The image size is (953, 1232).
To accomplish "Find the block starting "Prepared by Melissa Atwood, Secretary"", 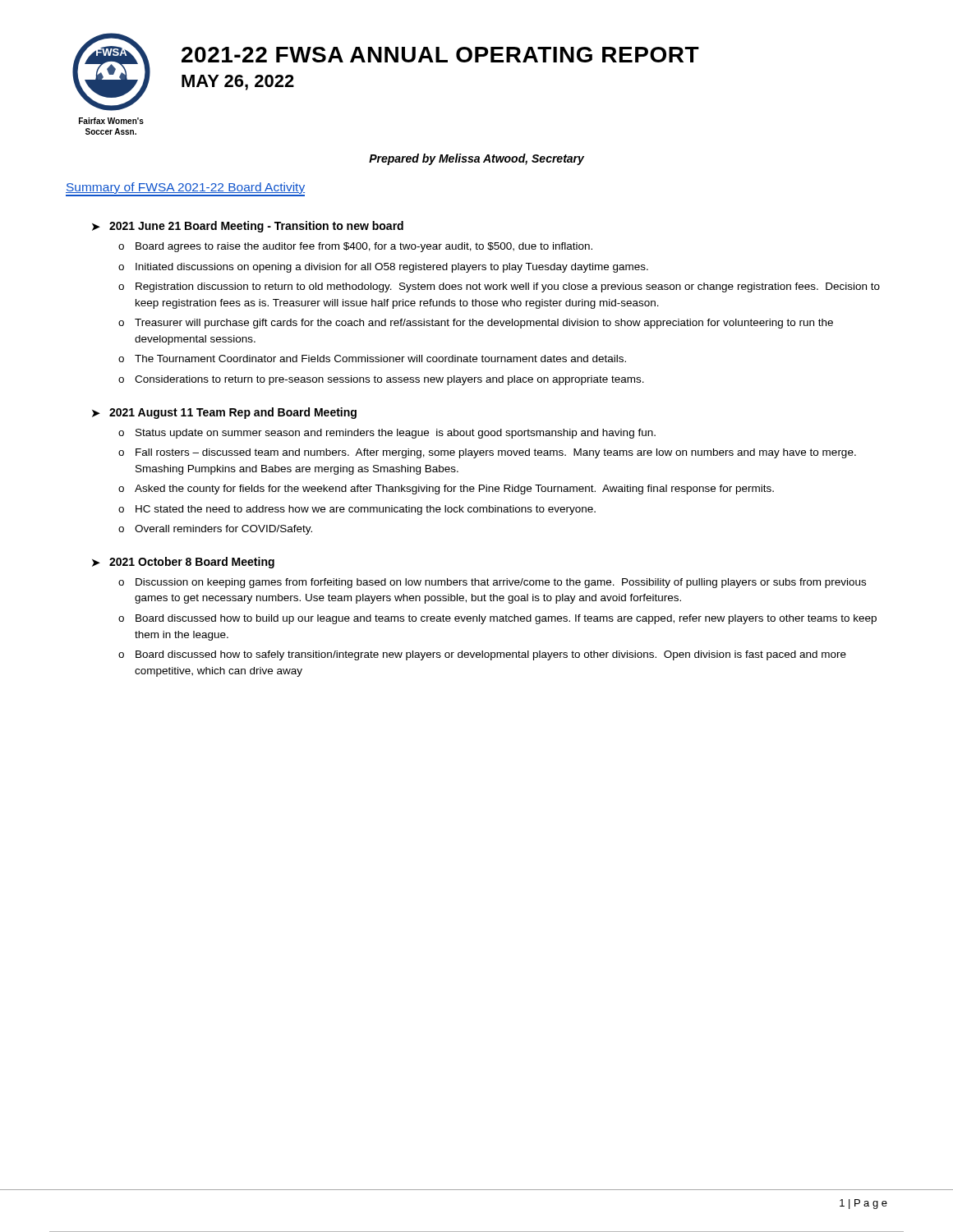I will (476, 158).
